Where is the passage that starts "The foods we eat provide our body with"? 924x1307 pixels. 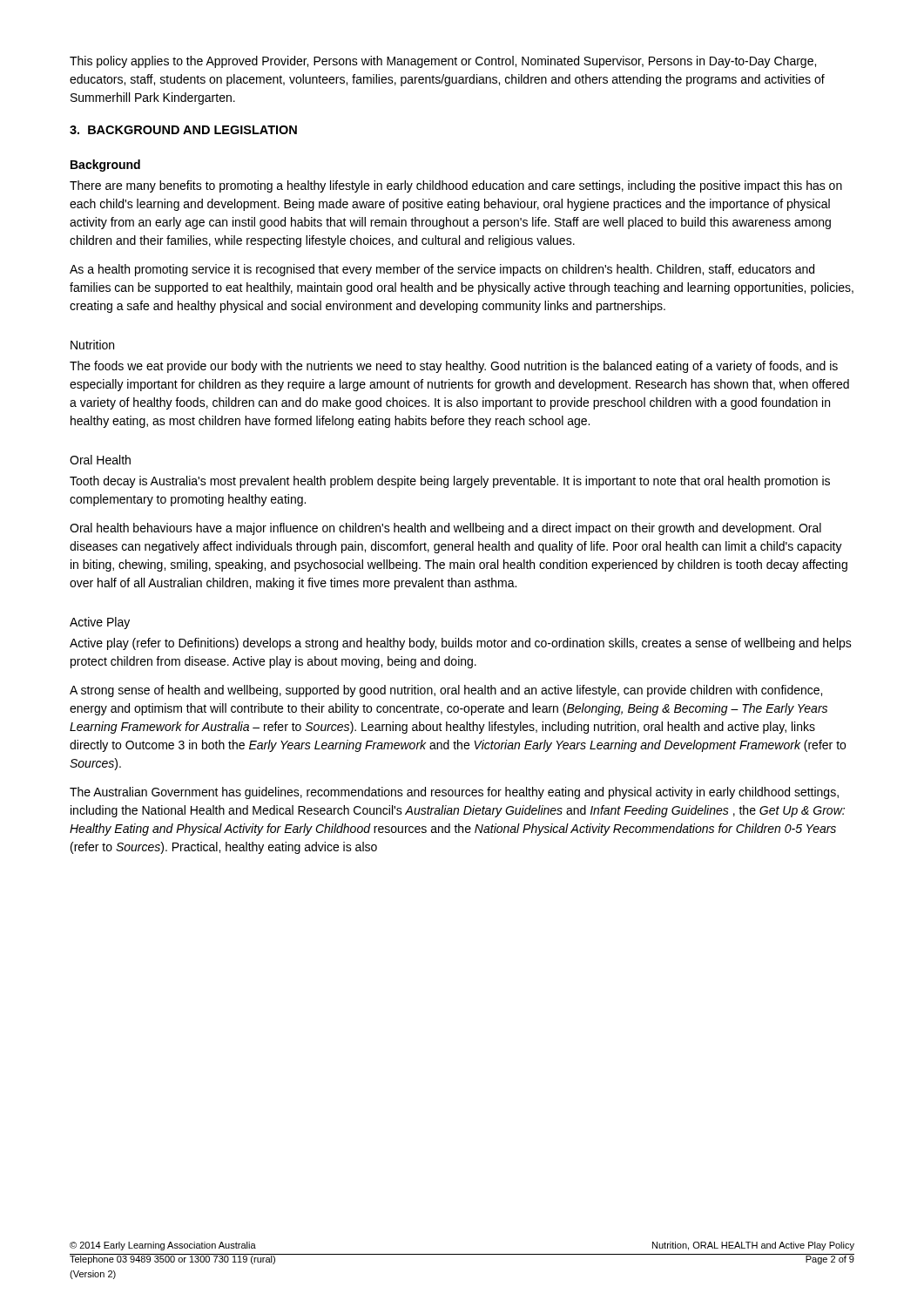(462, 394)
